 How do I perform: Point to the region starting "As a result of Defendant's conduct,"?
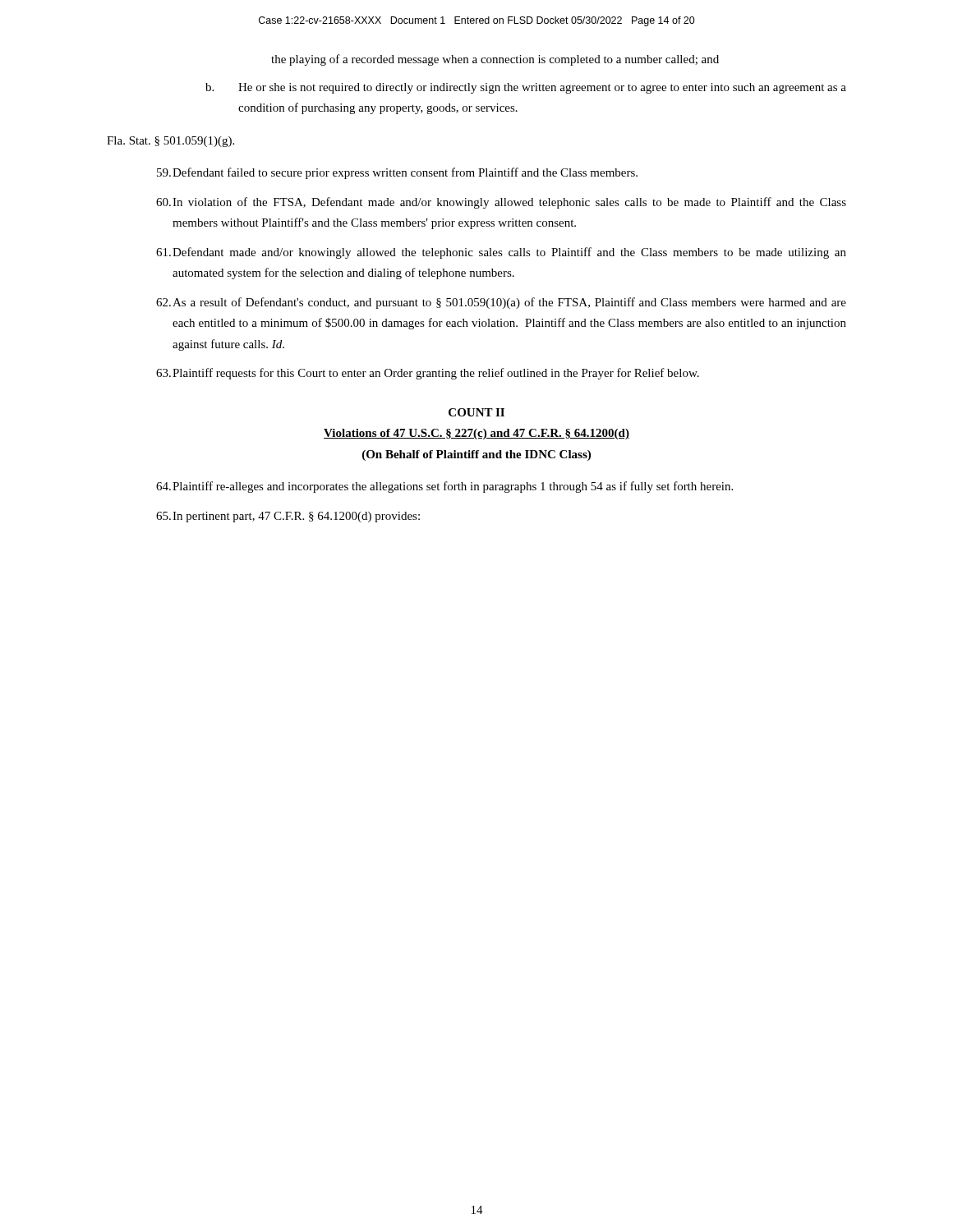pyautogui.click(x=476, y=323)
